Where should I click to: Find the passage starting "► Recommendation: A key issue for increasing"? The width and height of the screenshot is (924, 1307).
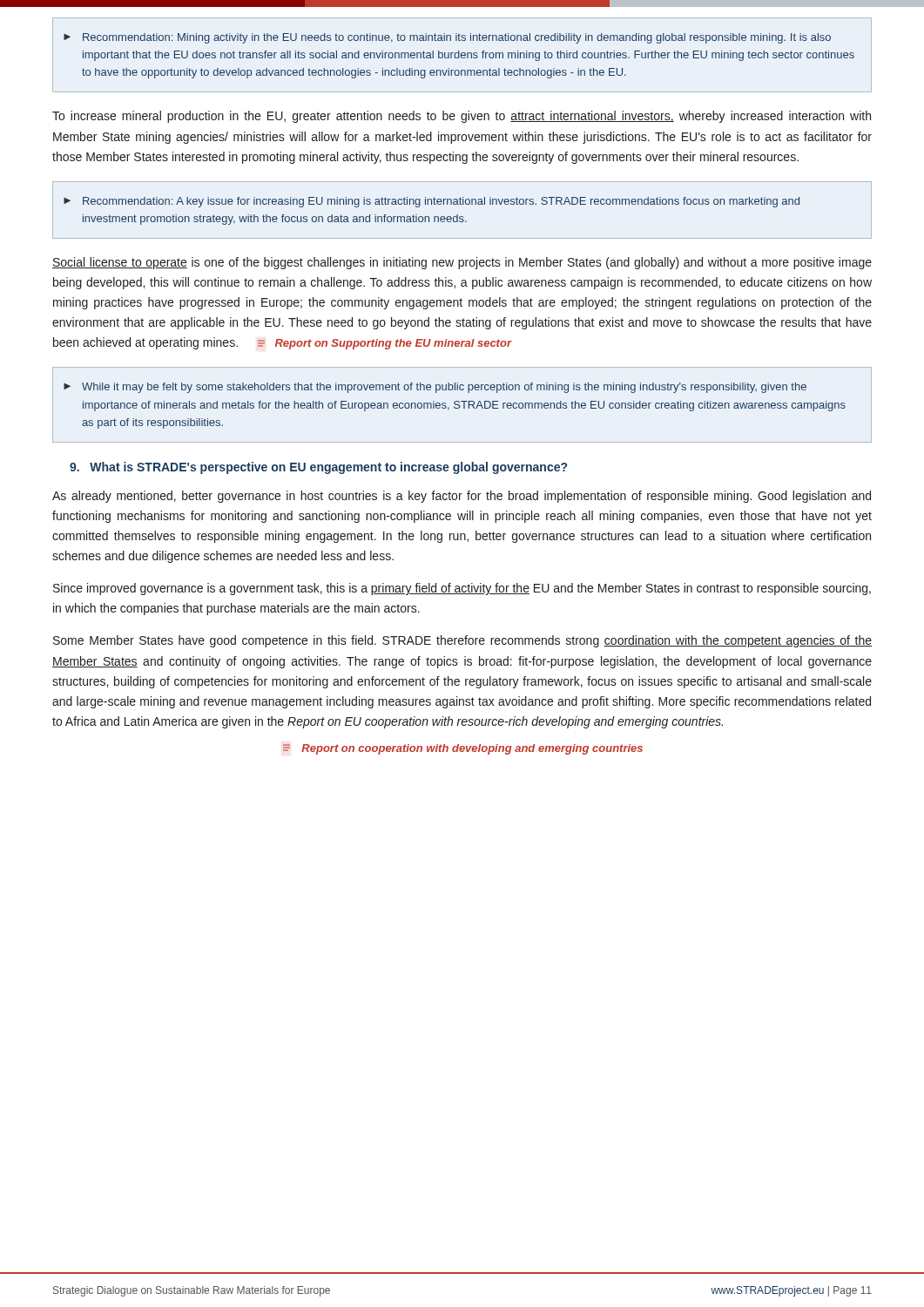(459, 210)
